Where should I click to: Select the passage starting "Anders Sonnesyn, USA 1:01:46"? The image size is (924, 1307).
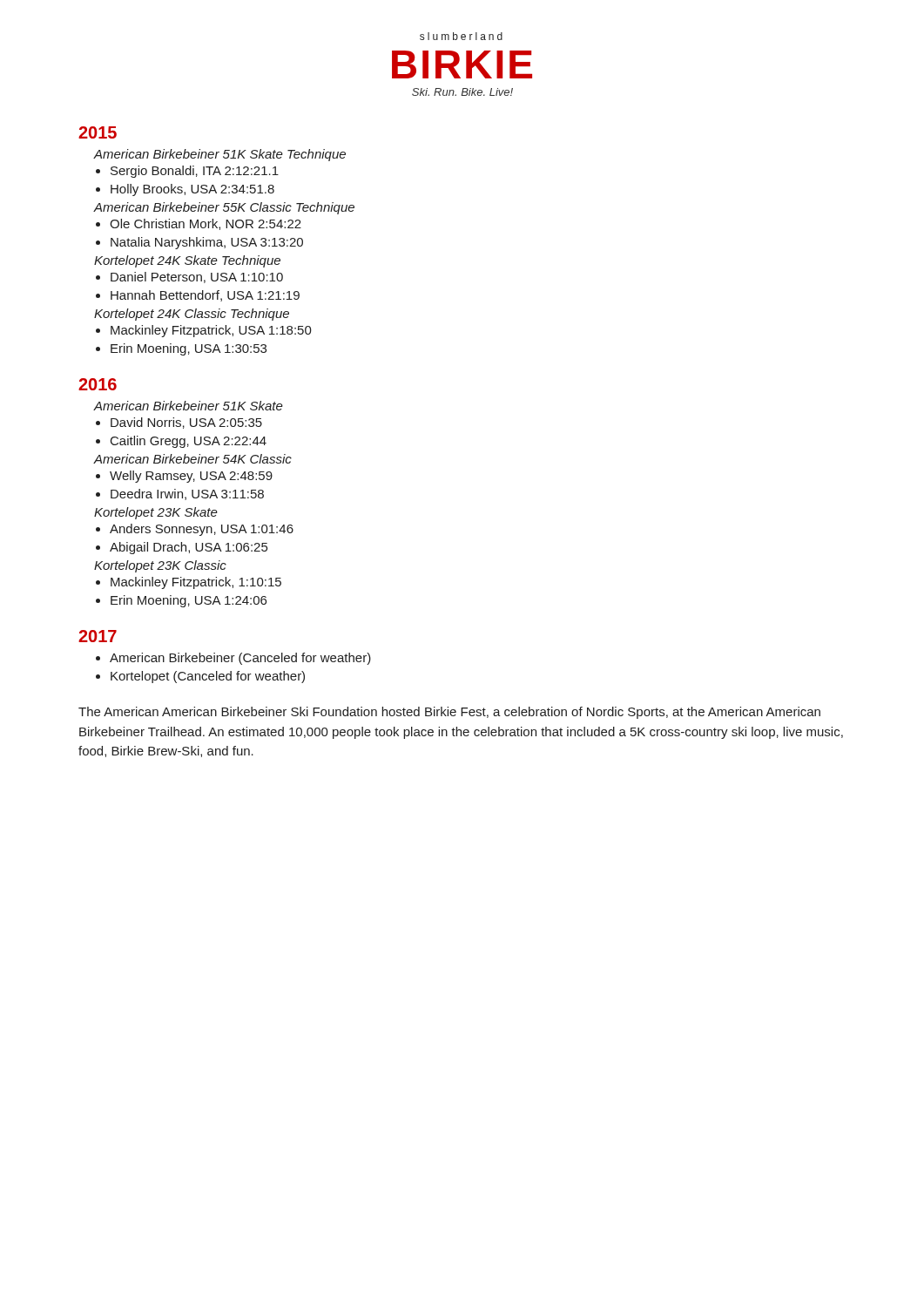pos(202,530)
